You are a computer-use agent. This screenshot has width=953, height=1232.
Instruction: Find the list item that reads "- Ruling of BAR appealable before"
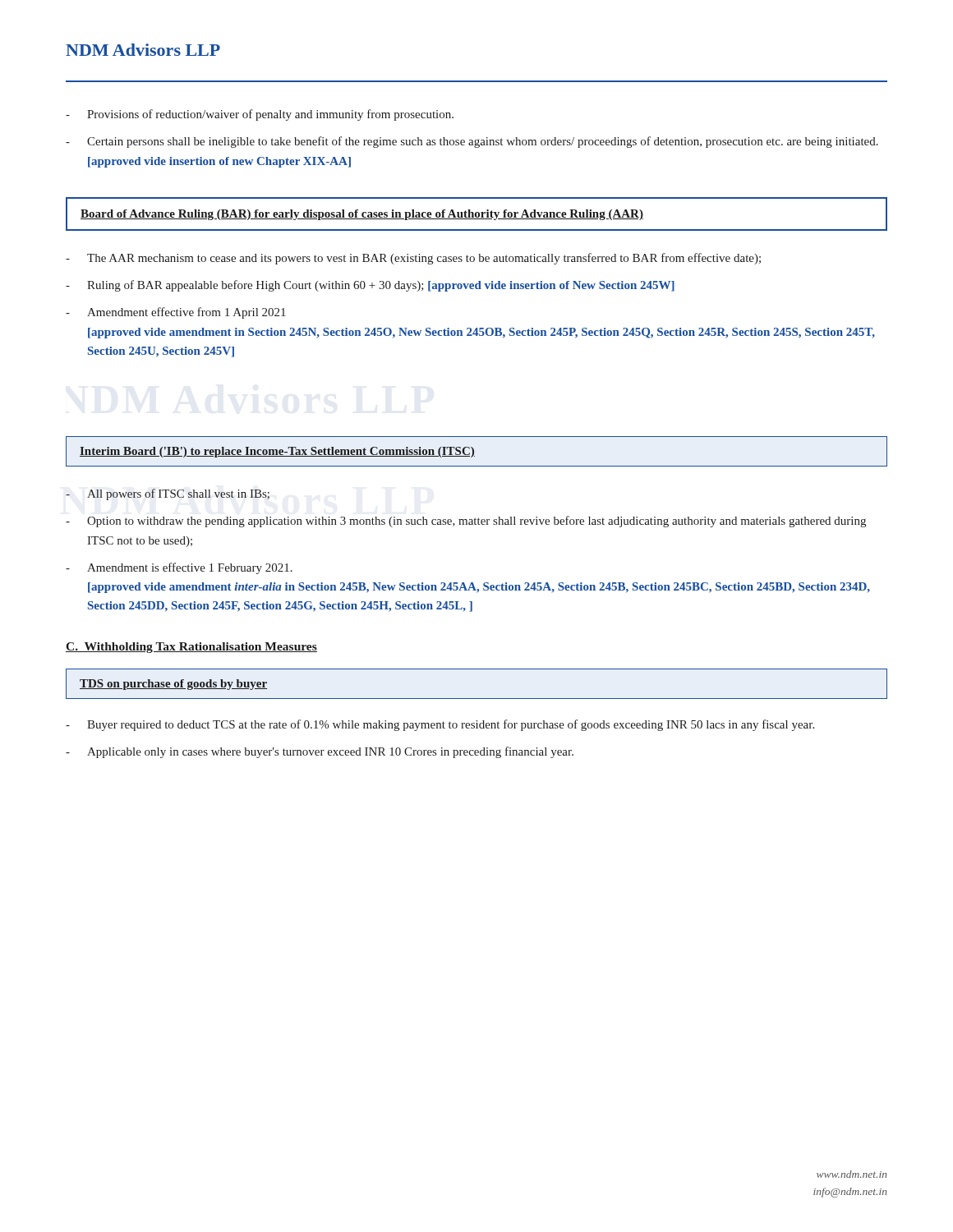pyautogui.click(x=476, y=286)
